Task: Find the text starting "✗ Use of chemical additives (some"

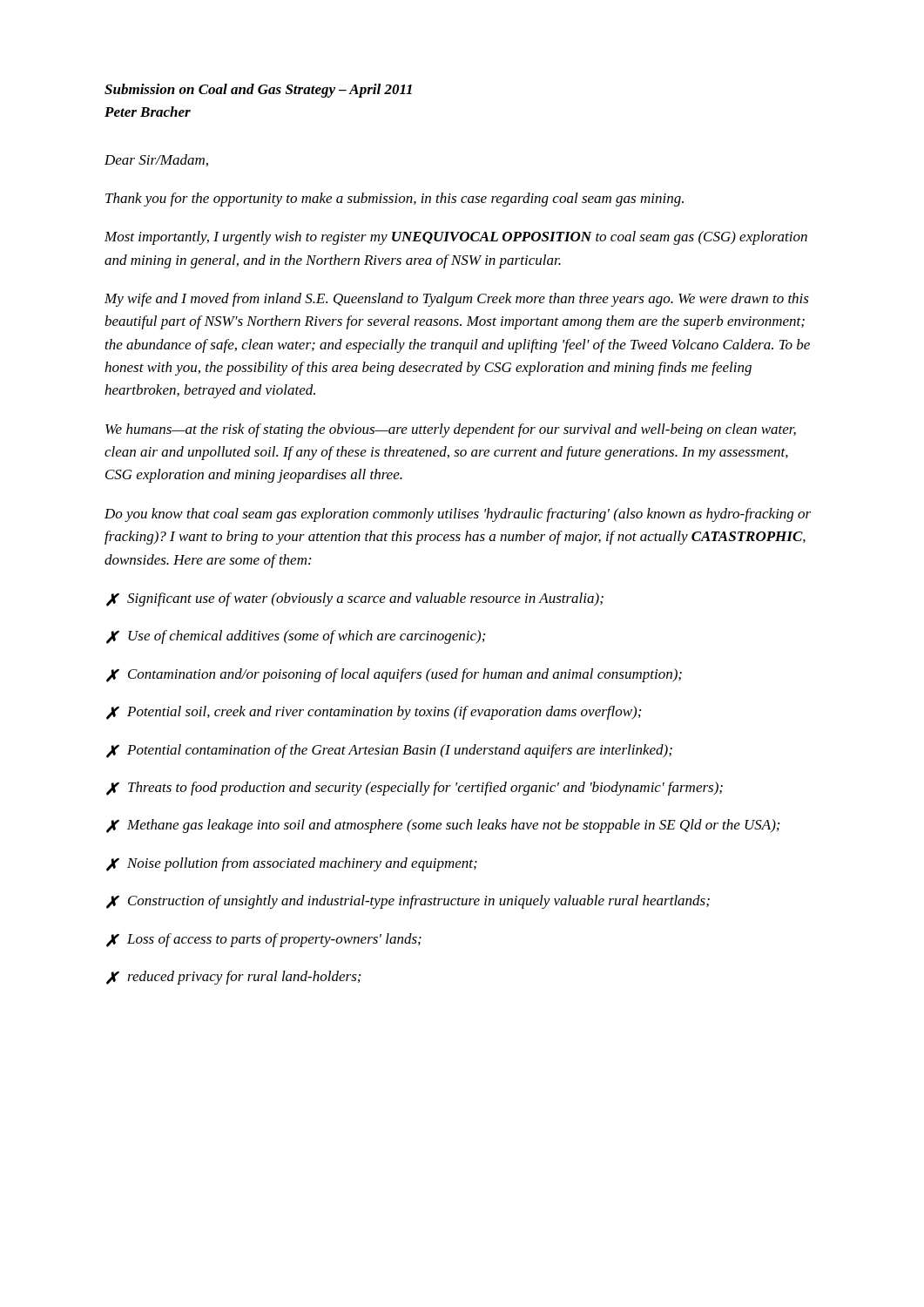Action: (295, 638)
